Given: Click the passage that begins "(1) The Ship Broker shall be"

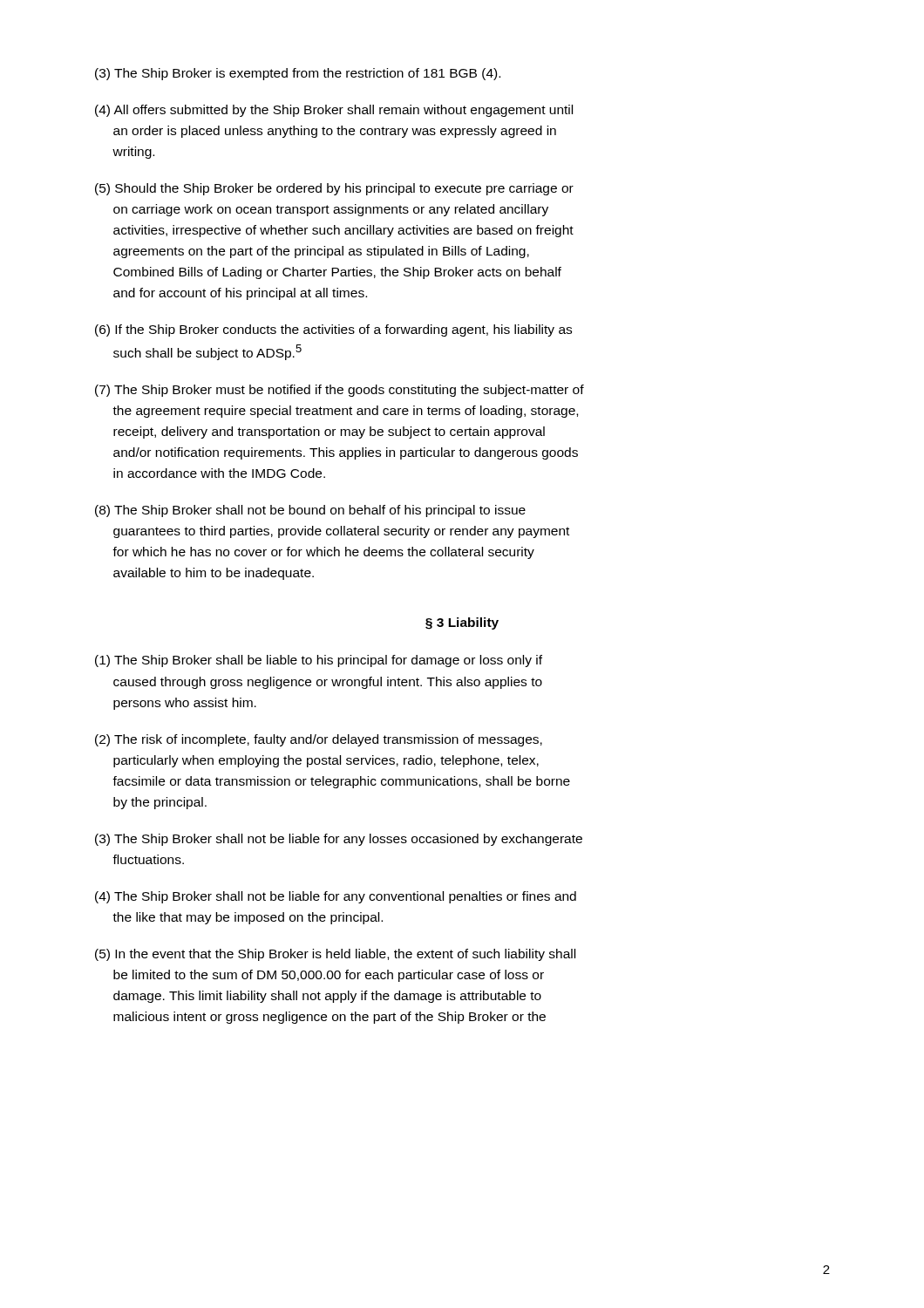Looking at the screenshot, I should tap(462, 681).
